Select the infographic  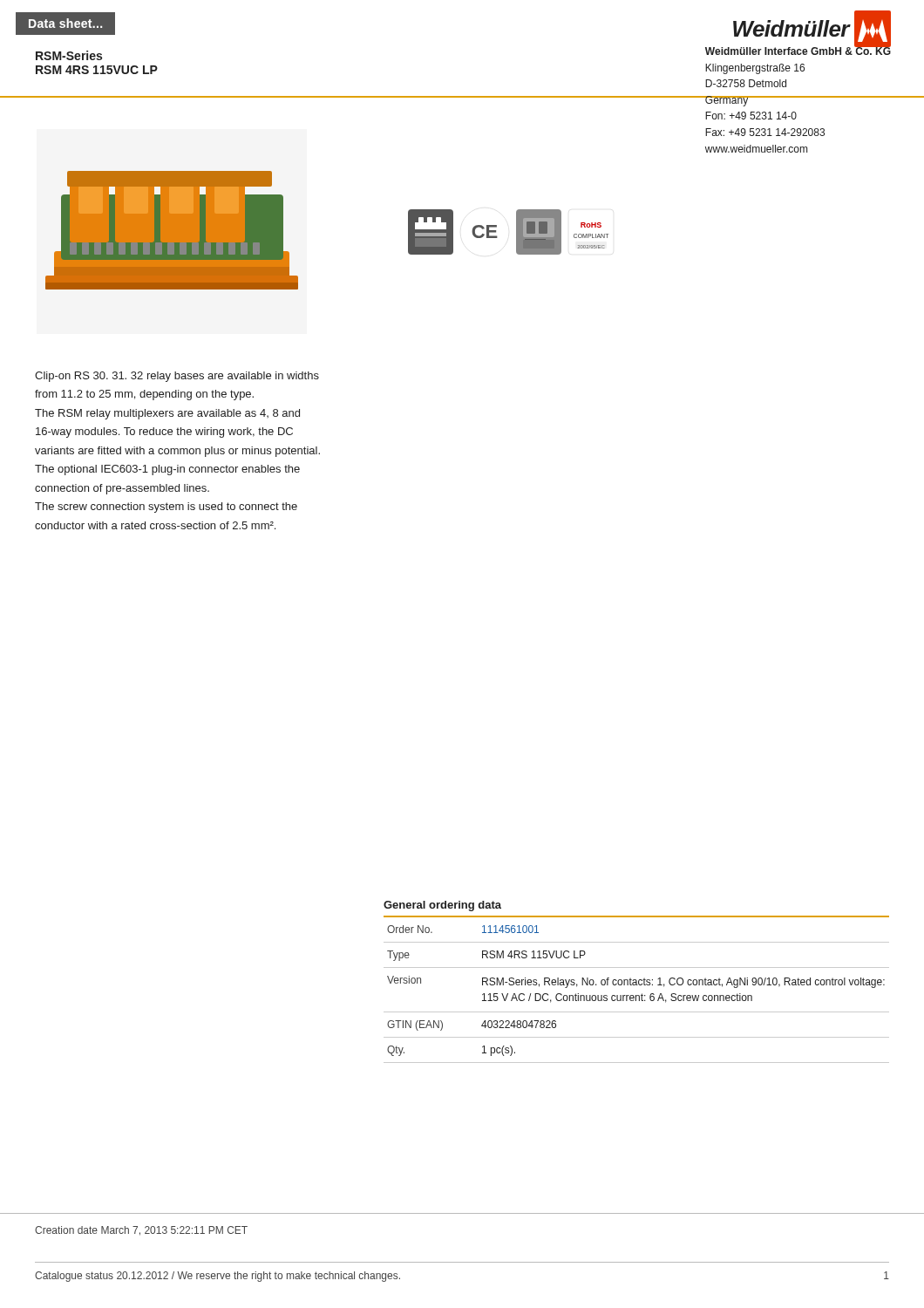(513, 244)
